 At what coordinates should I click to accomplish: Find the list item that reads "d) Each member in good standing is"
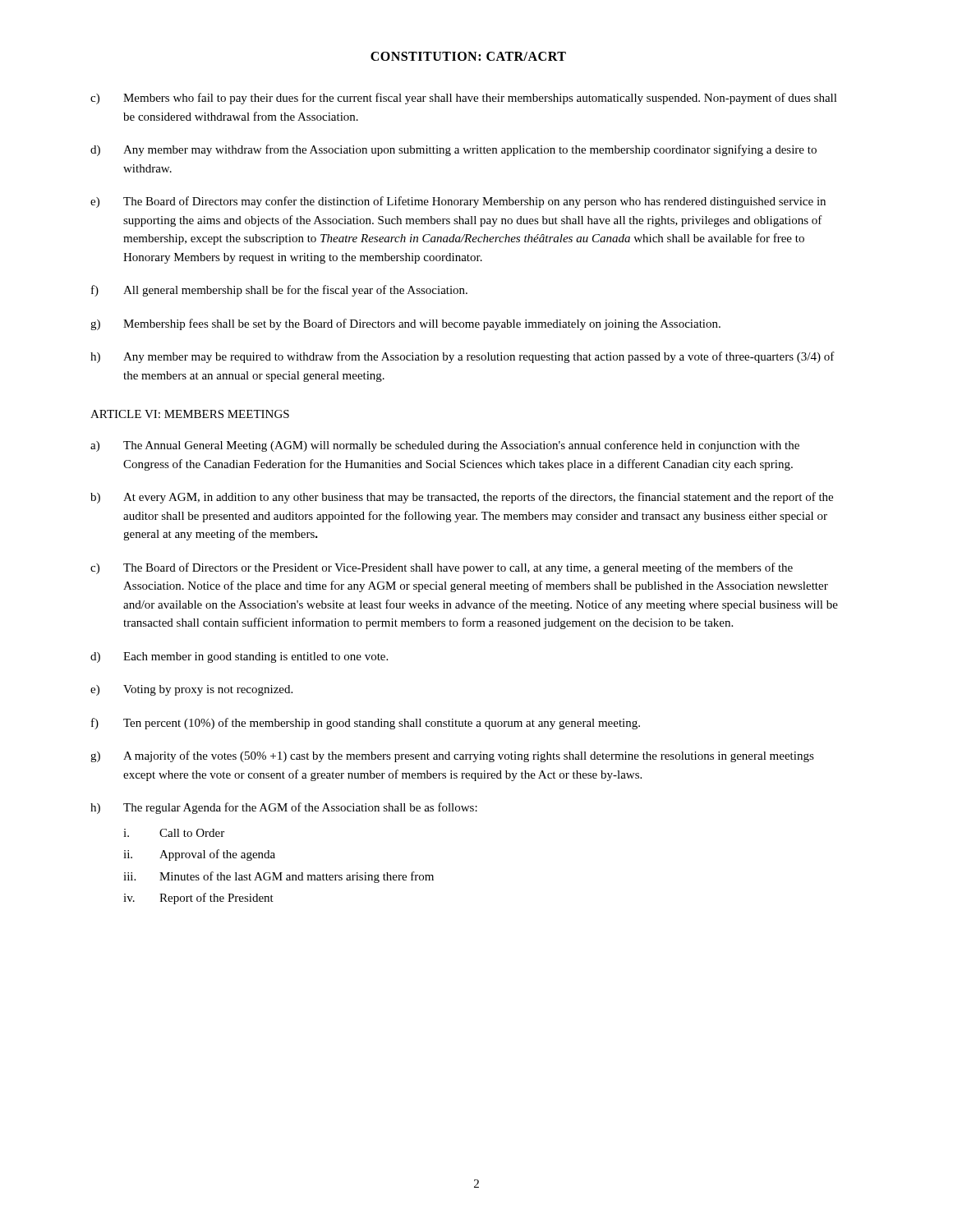point(239,657)
